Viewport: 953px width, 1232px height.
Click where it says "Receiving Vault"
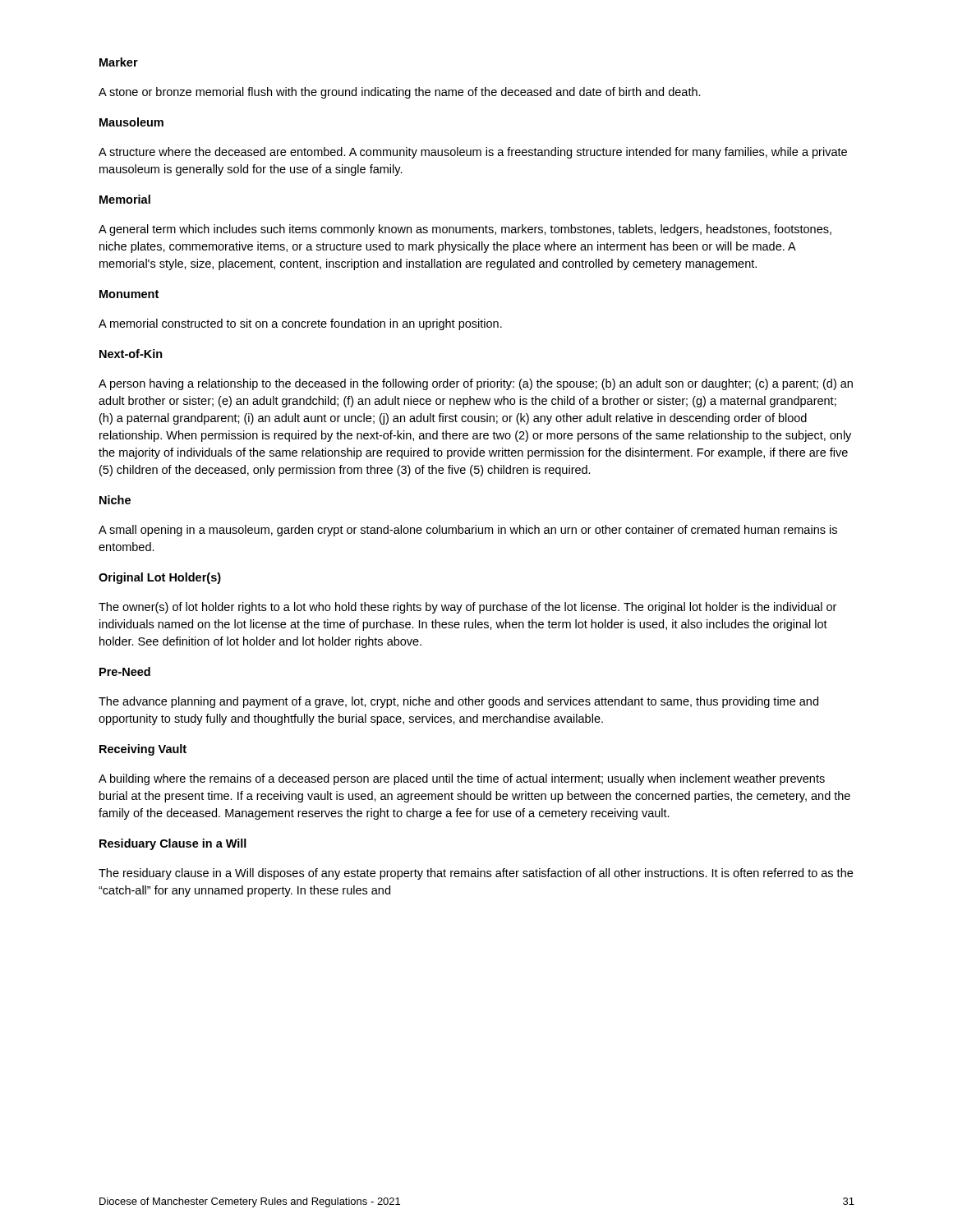point(143,750)
